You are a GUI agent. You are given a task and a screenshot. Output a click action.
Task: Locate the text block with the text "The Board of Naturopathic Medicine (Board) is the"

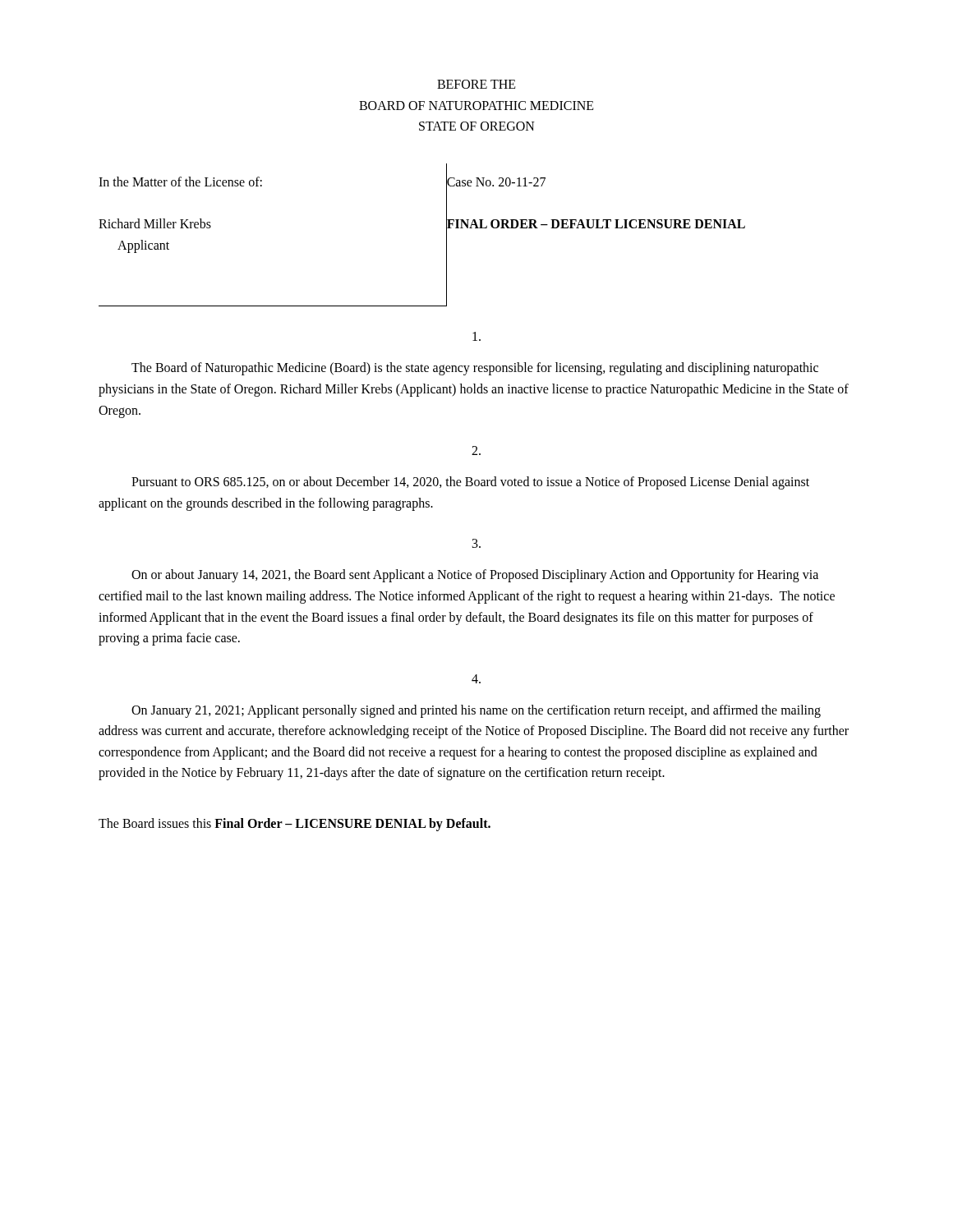476,375
